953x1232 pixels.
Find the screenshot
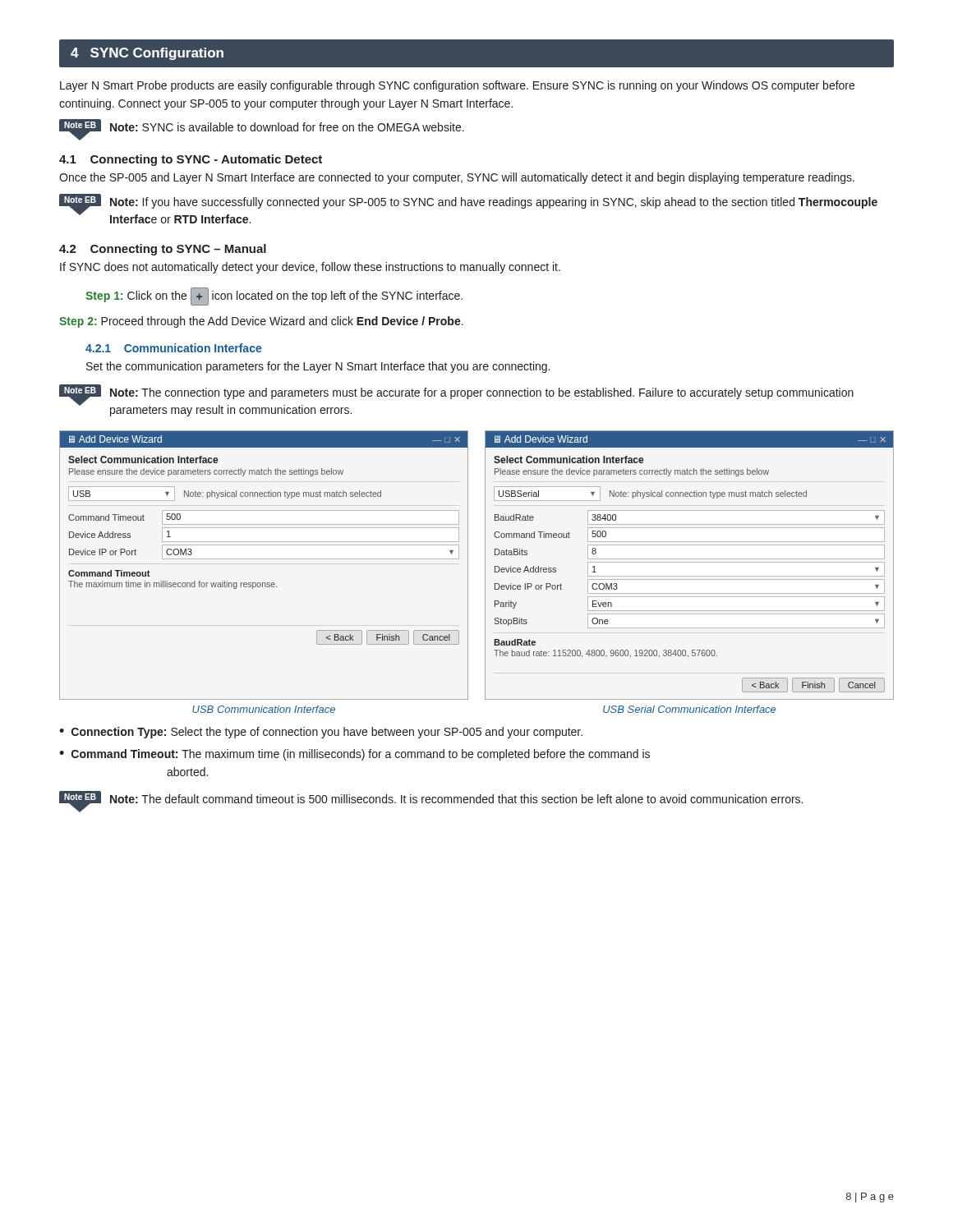point(476,565)
